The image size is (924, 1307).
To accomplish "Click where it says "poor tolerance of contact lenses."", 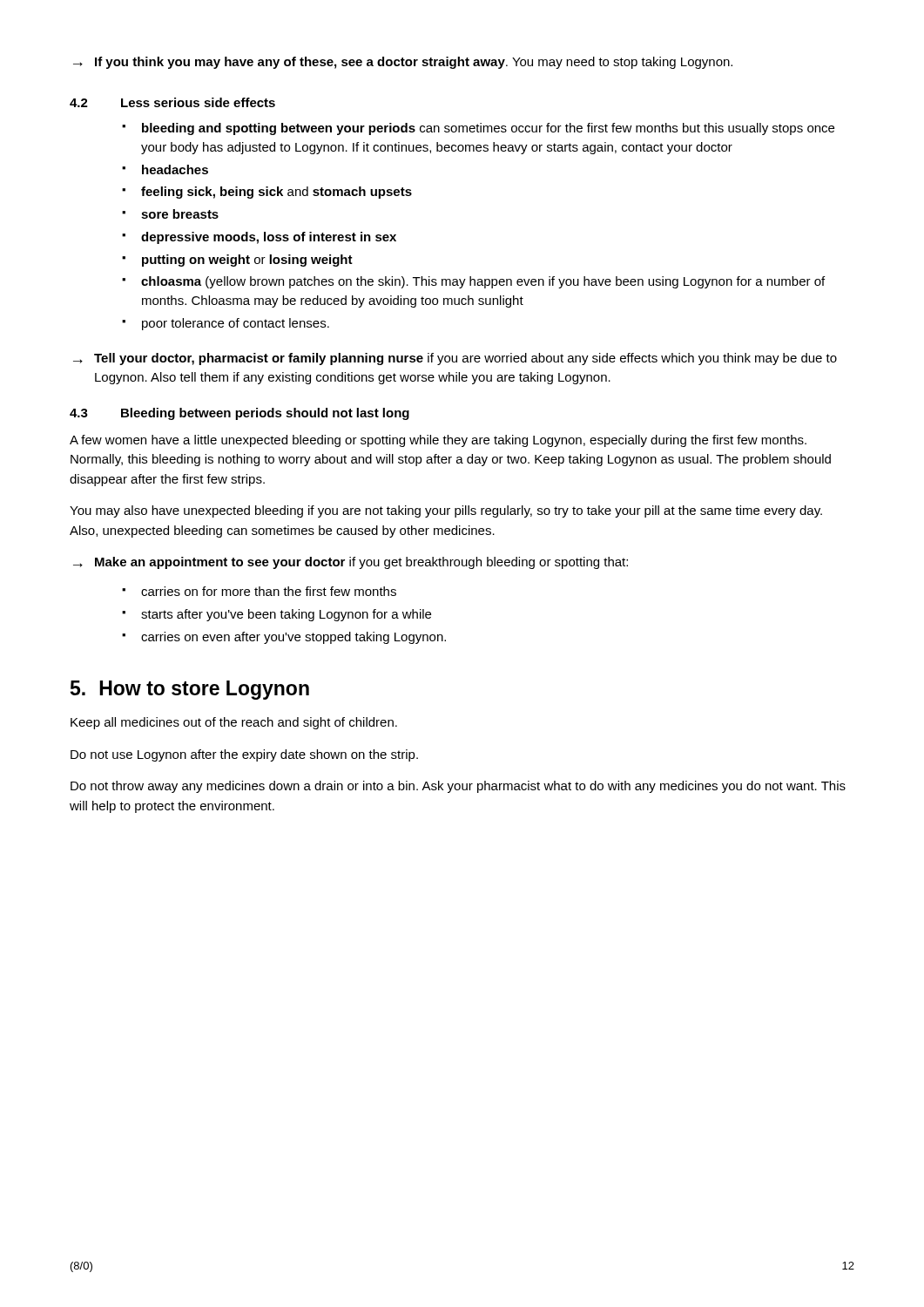I will coord(235,323).
